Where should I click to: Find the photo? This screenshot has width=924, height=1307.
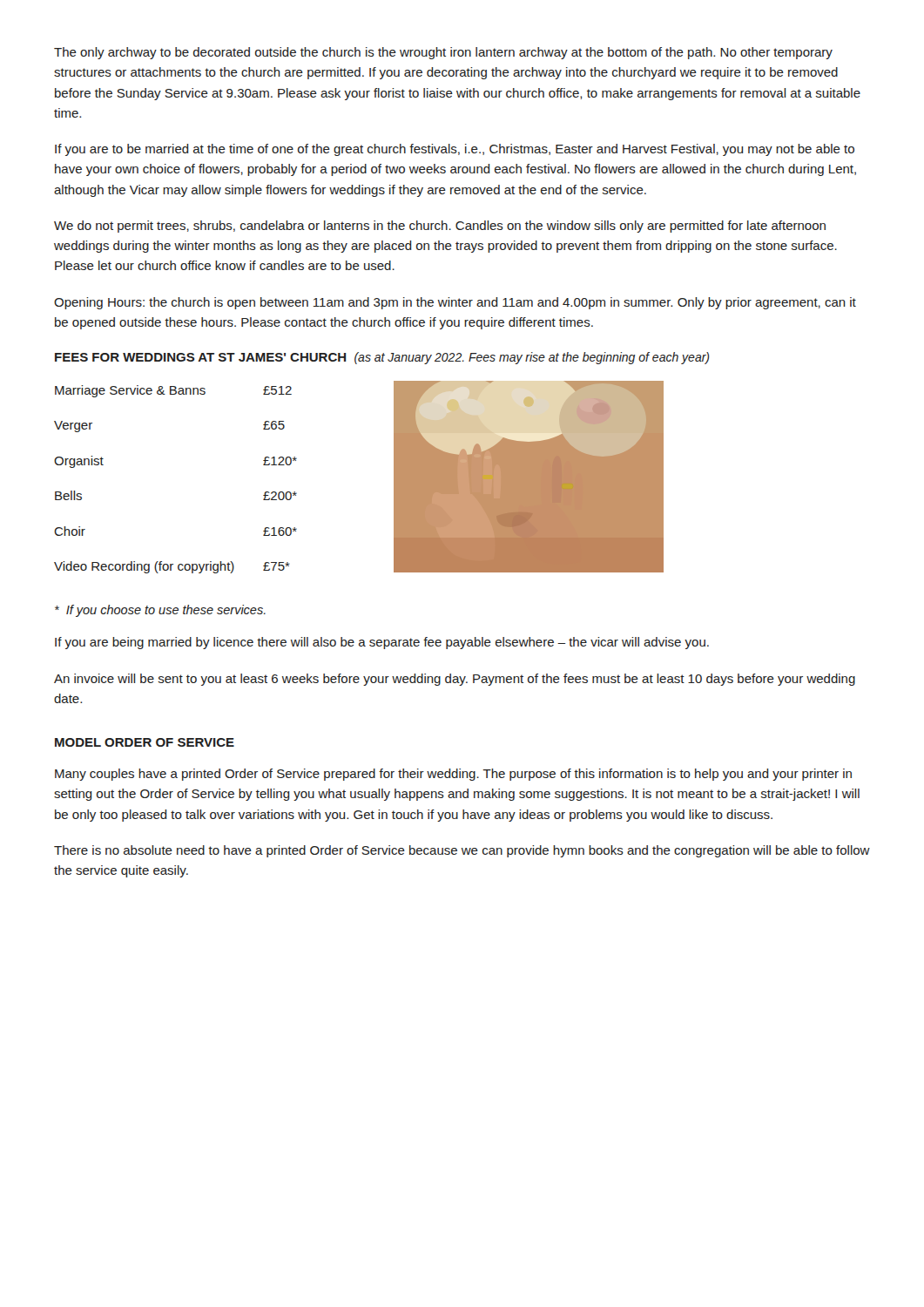(x=529, y=478)
